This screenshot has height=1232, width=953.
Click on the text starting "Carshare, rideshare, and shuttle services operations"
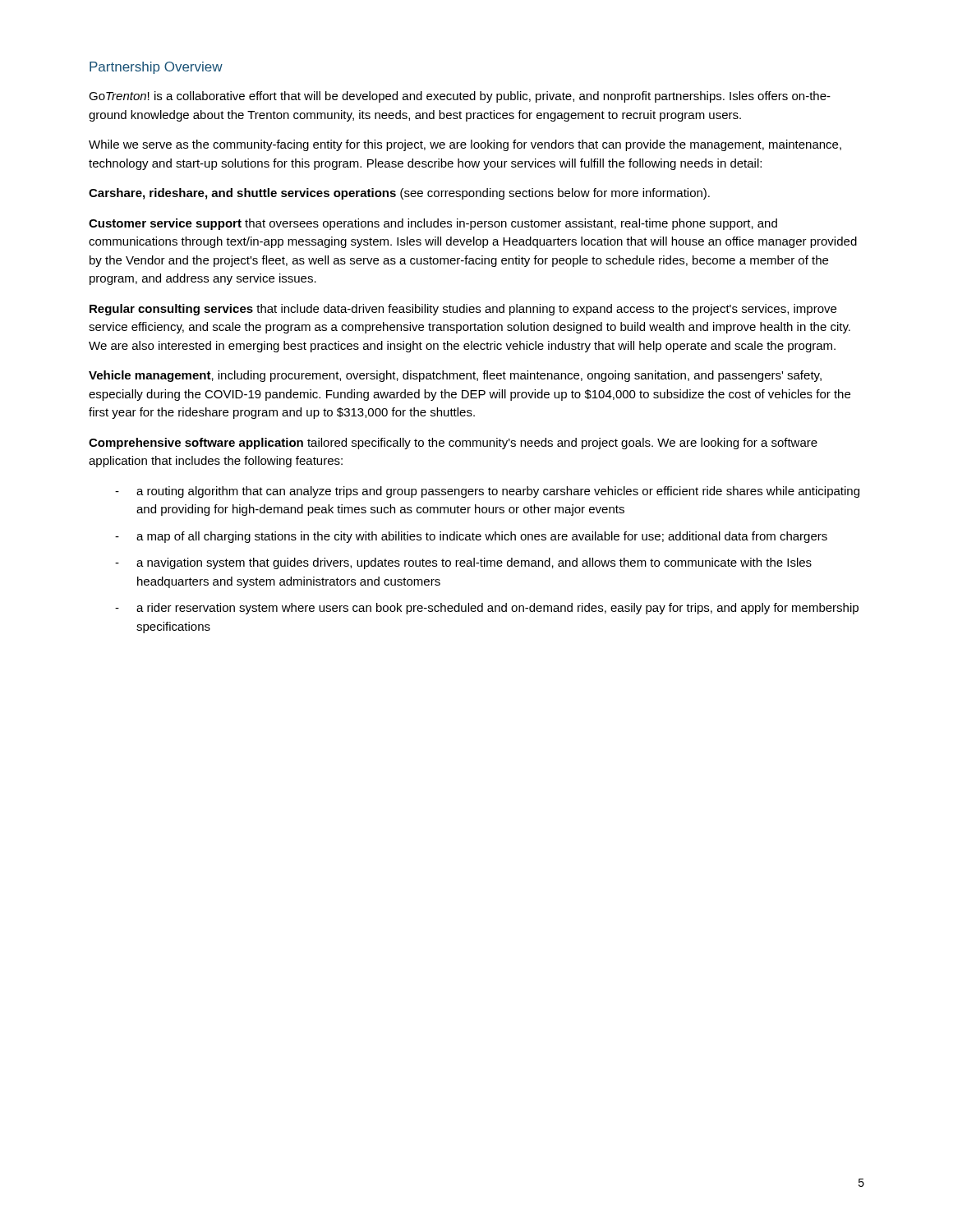400,193
